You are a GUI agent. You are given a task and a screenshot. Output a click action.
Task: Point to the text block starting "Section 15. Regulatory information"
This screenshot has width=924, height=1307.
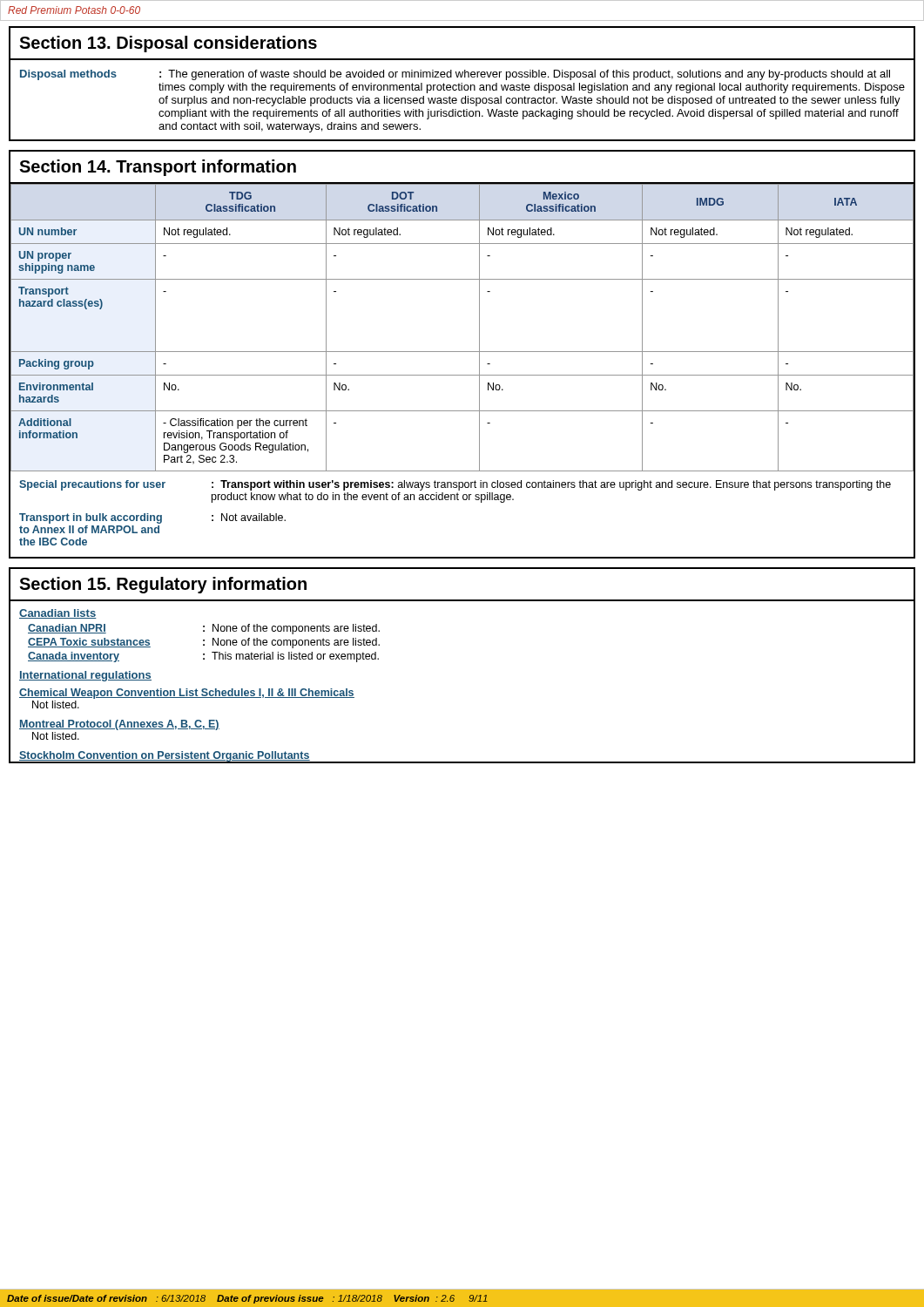pyautogui.click(x=163, y=585)
